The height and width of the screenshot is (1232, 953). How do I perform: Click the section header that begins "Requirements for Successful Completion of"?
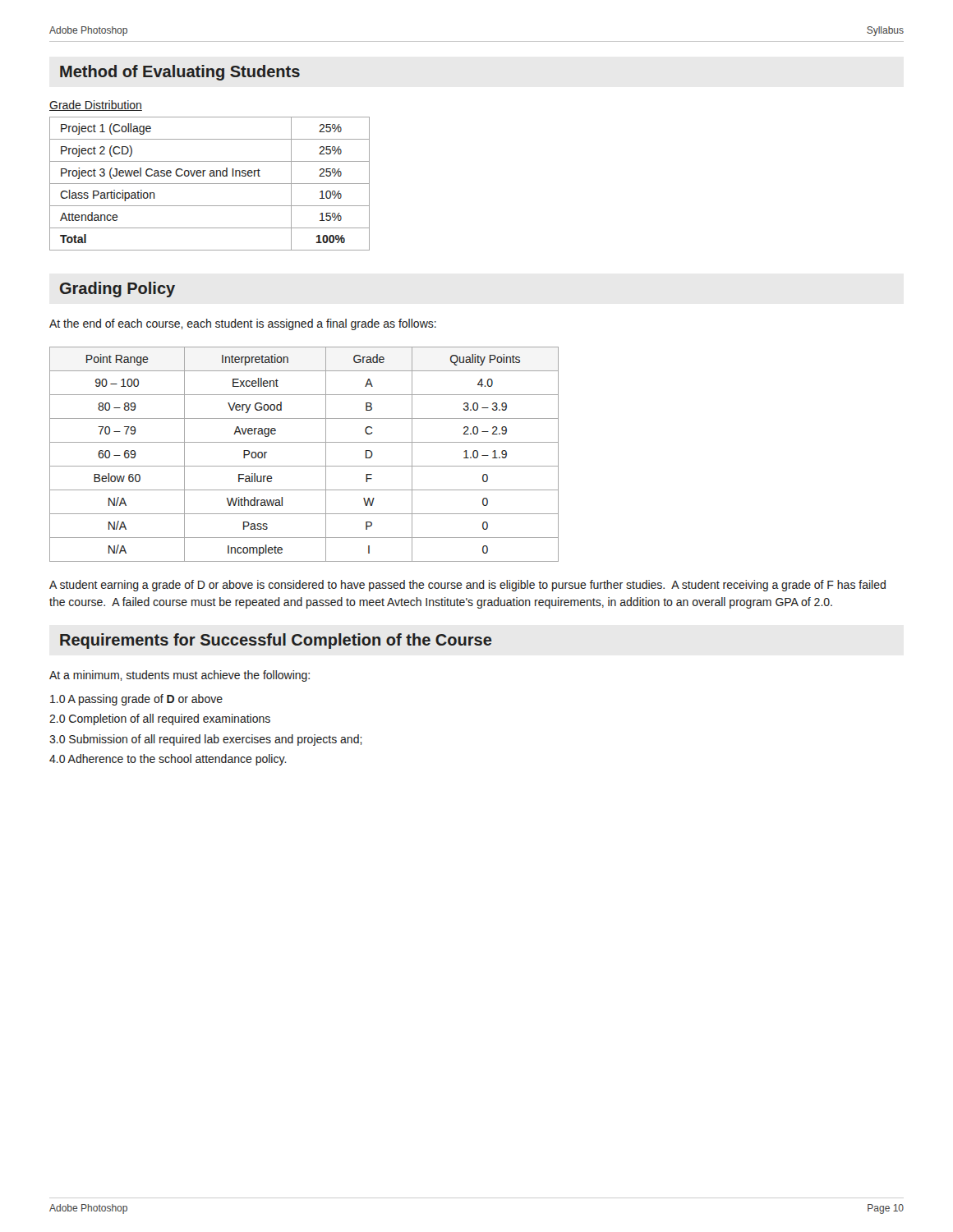276,640
